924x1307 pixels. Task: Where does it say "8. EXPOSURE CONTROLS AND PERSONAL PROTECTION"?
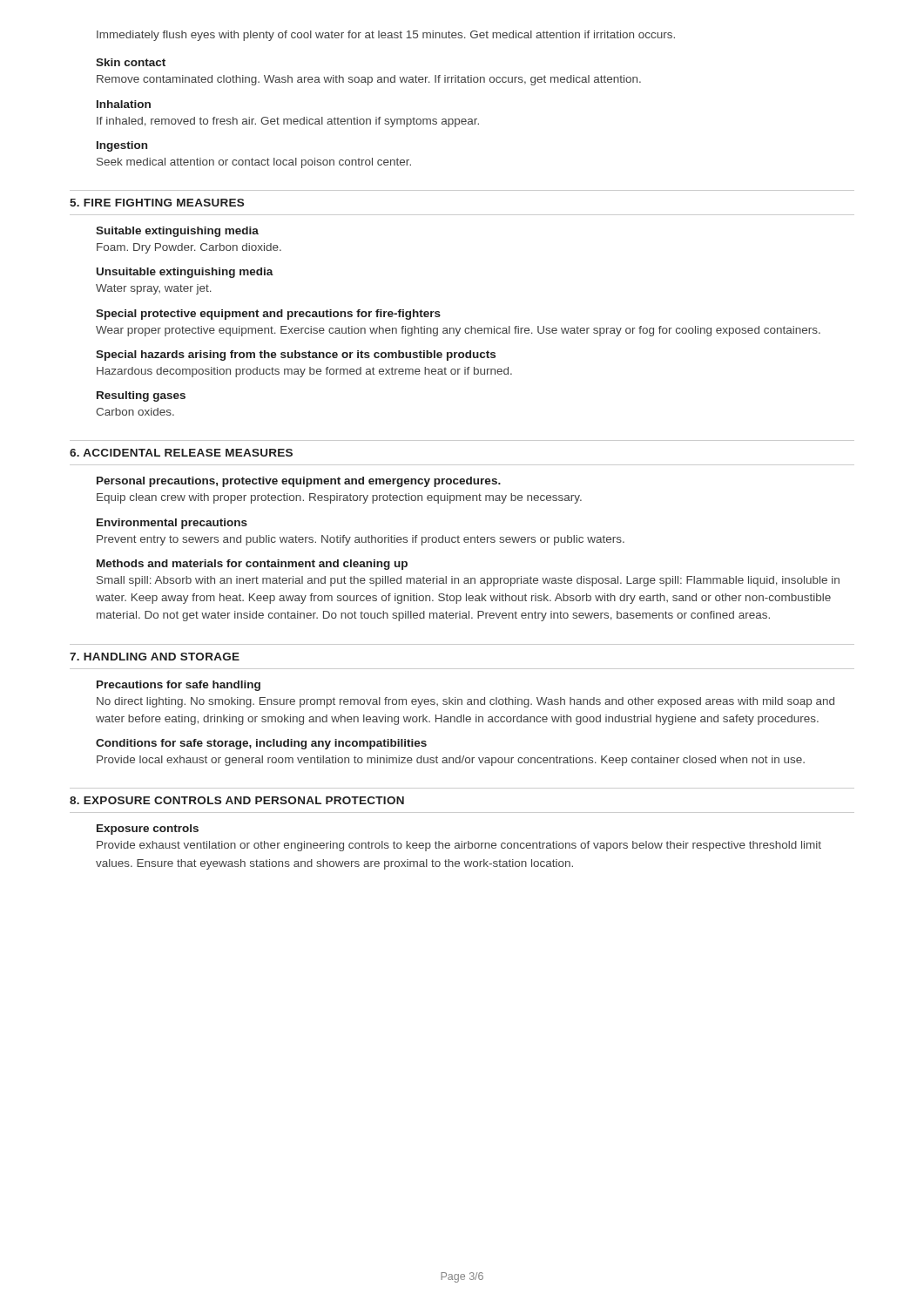[237, 801]
